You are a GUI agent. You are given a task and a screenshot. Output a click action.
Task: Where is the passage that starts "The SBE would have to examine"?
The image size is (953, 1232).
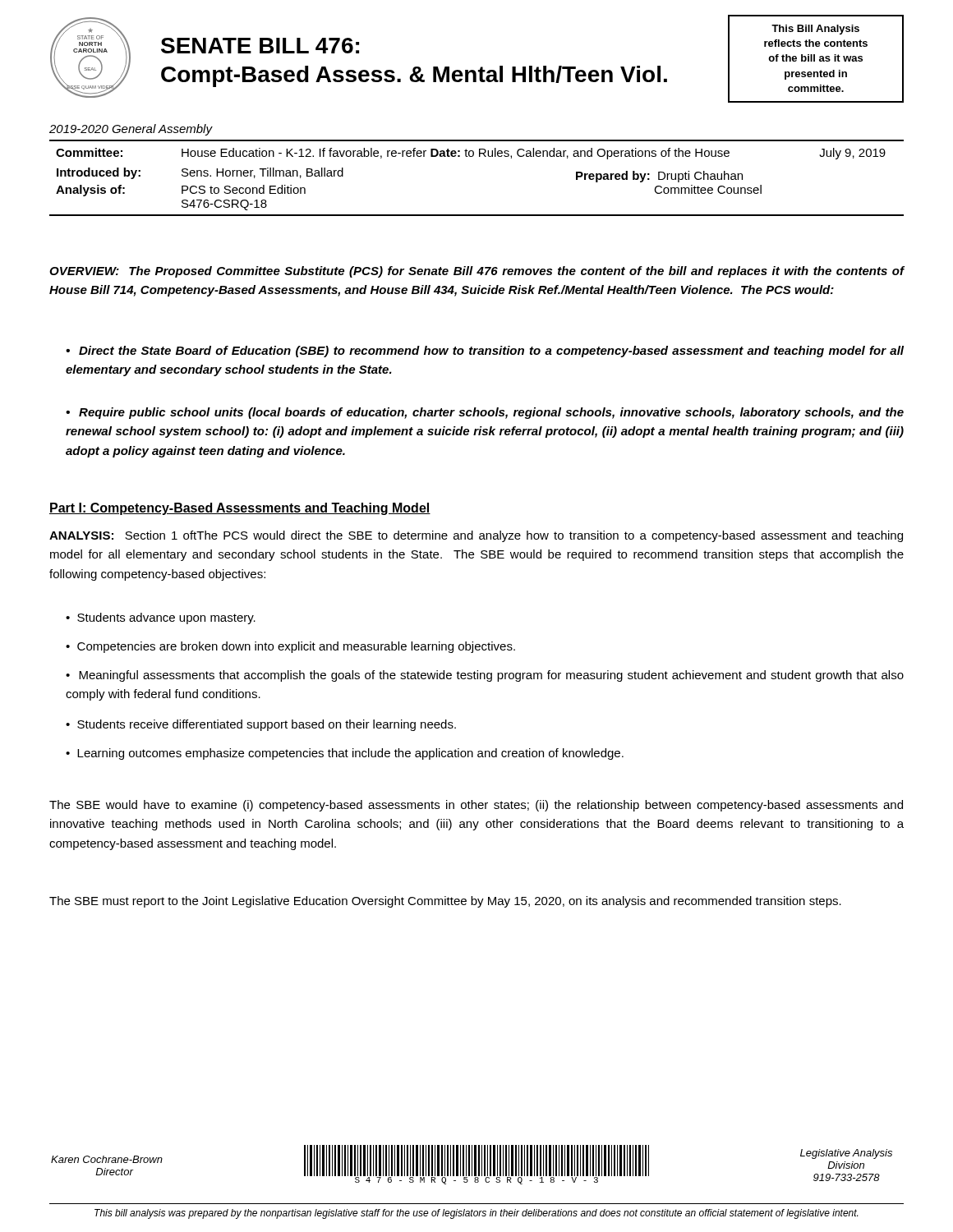tap(476, 824)
